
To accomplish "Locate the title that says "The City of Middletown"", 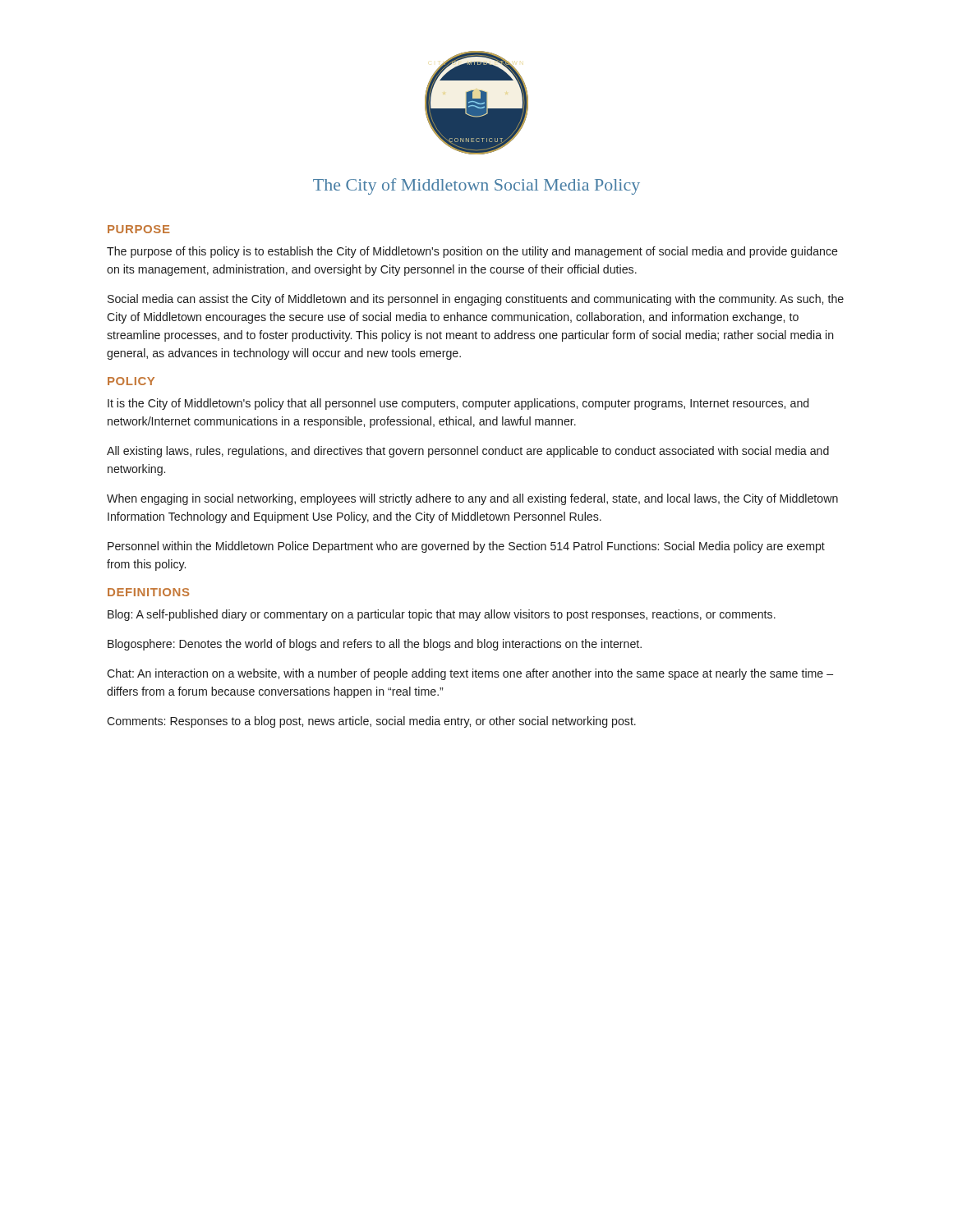I will point(476,185).
